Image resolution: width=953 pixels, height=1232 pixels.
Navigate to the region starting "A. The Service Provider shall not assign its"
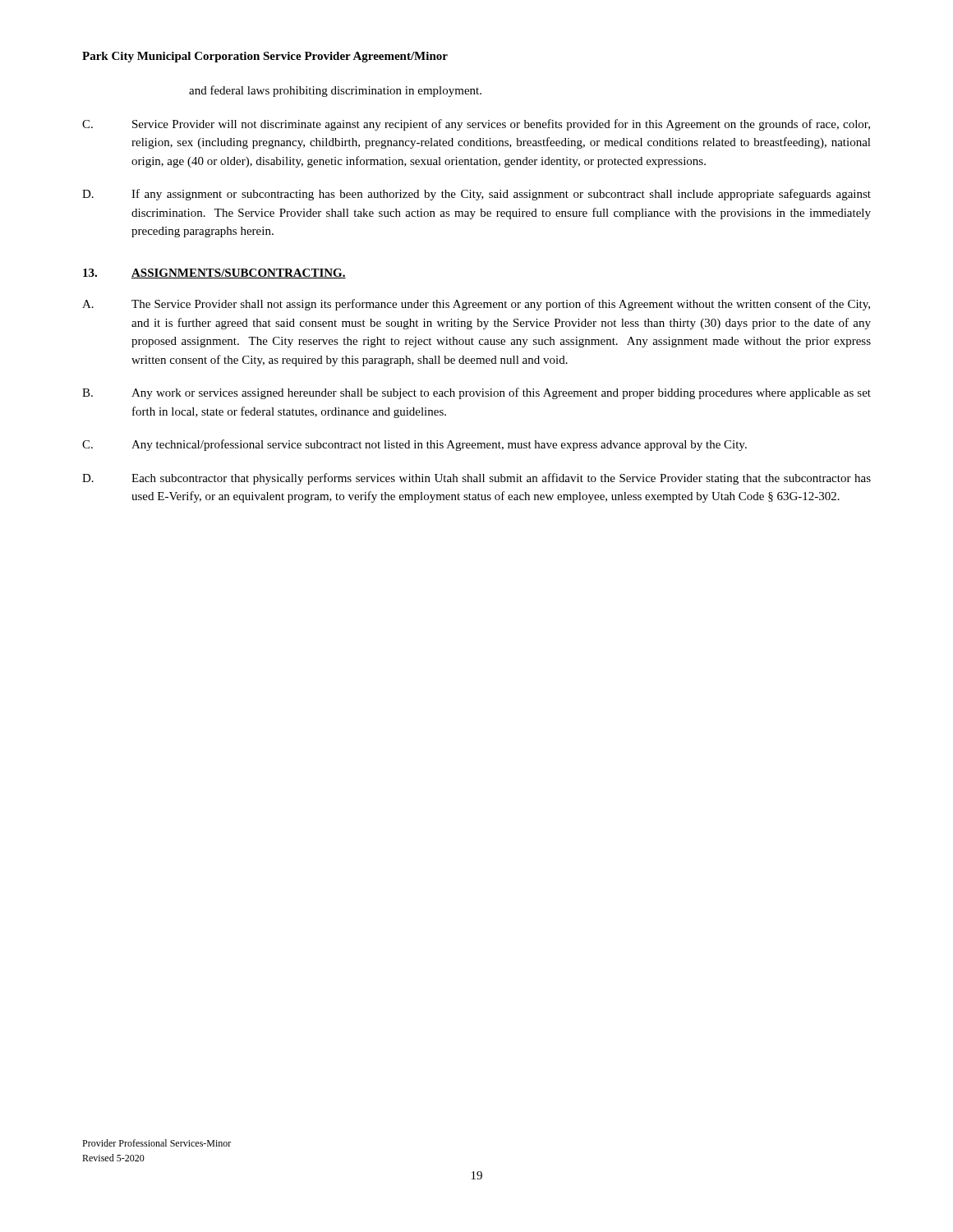(x=476, y=332)
